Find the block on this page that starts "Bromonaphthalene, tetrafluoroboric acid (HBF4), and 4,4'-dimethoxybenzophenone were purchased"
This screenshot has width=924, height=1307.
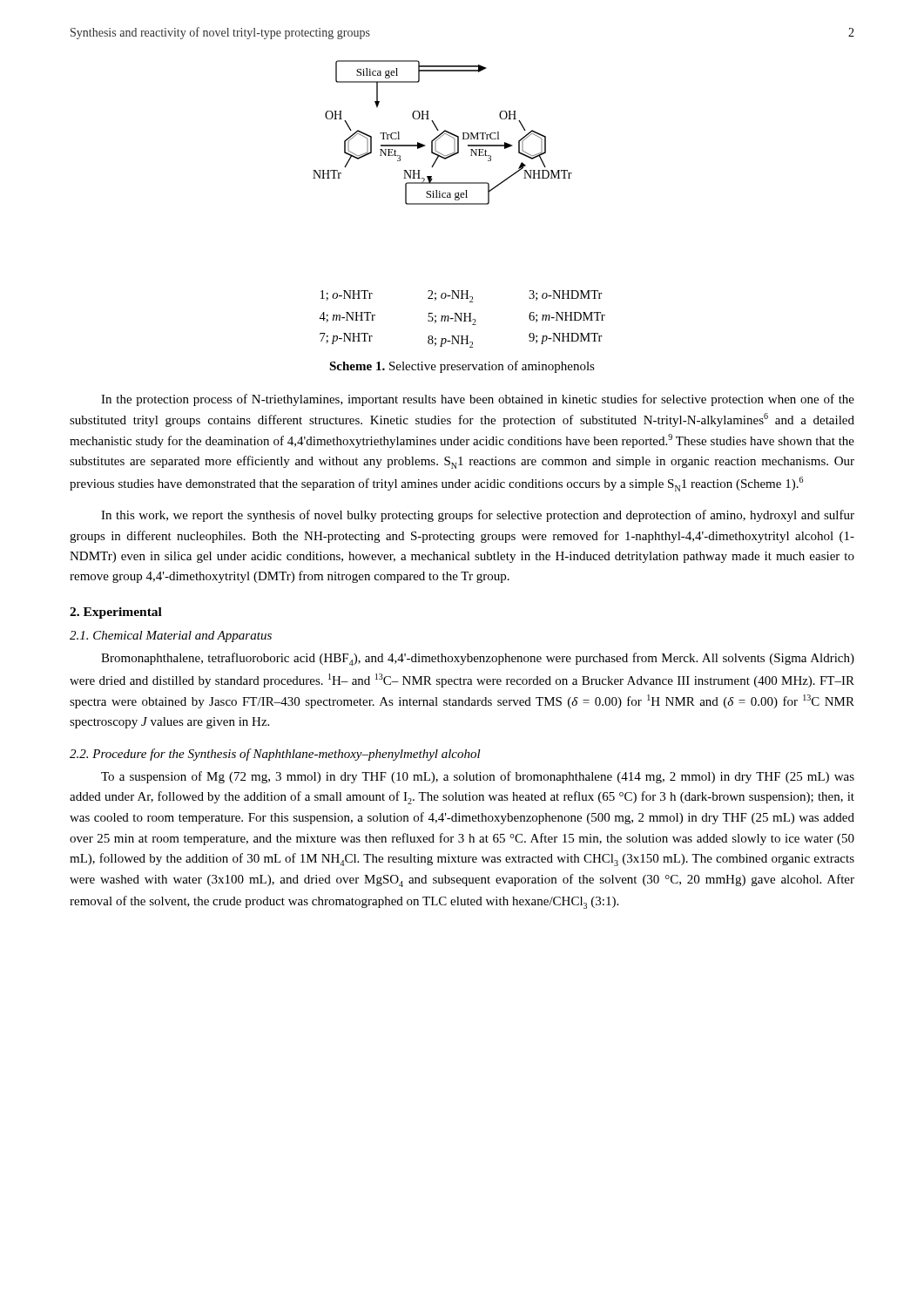pyautogui.click(x=462, y=690)
